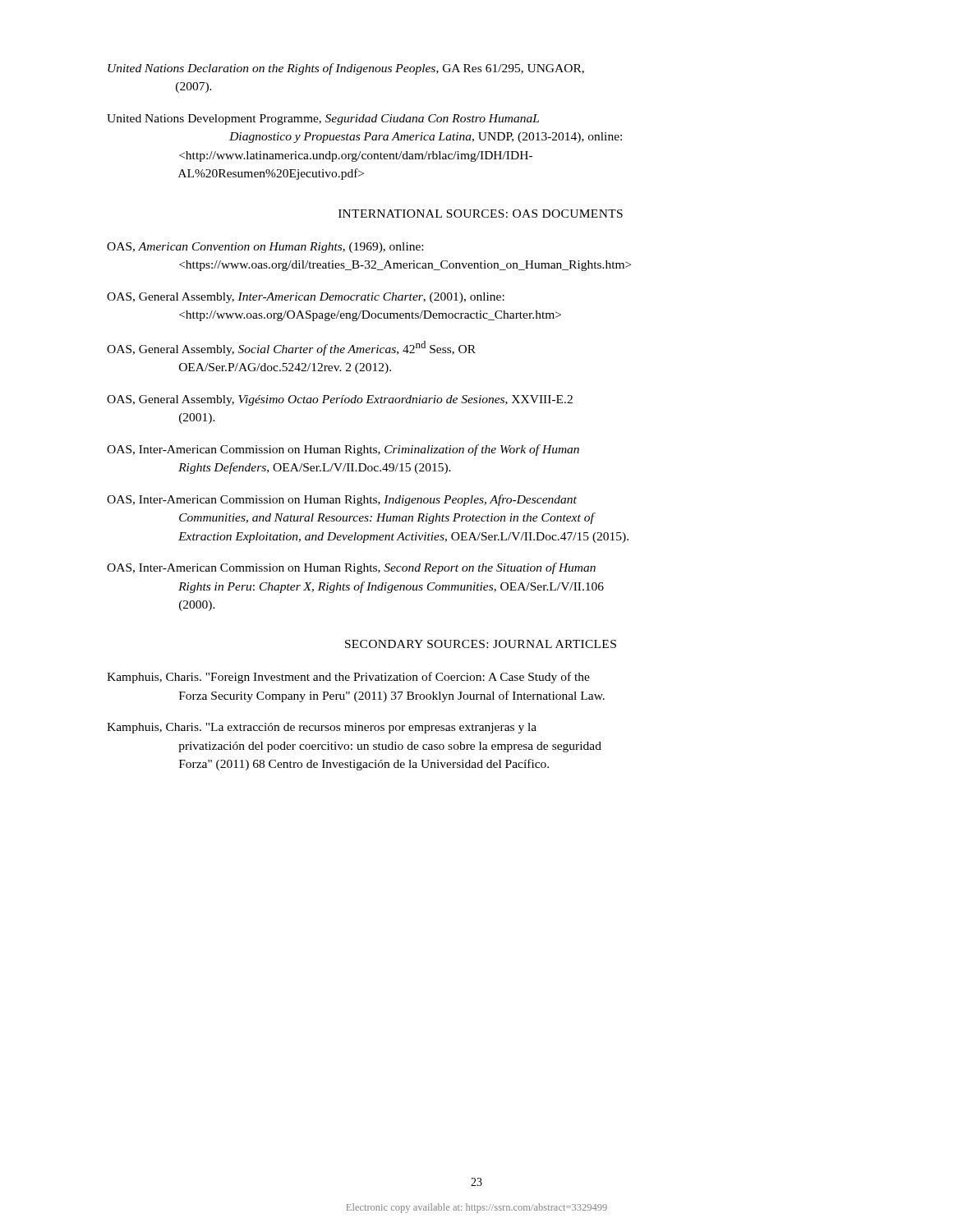The height and width of the screenshot is (1232, 953).
Task: Point to the element starting "OAS, General Assembly, Inter-American Democratic Charter,"
Action: pyautogui.click(x=334, y=305)
